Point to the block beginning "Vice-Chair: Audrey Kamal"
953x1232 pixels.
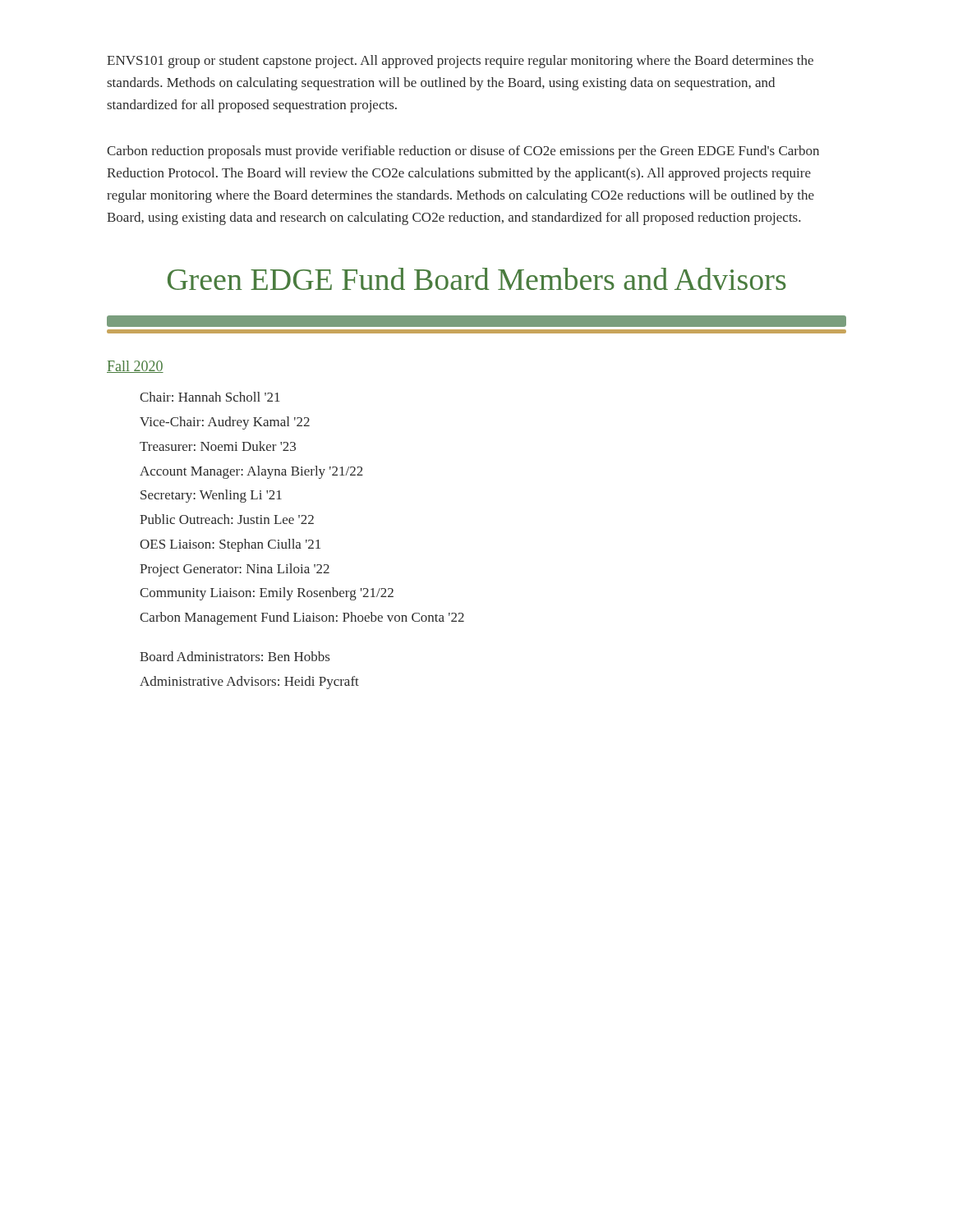(225, 422)
